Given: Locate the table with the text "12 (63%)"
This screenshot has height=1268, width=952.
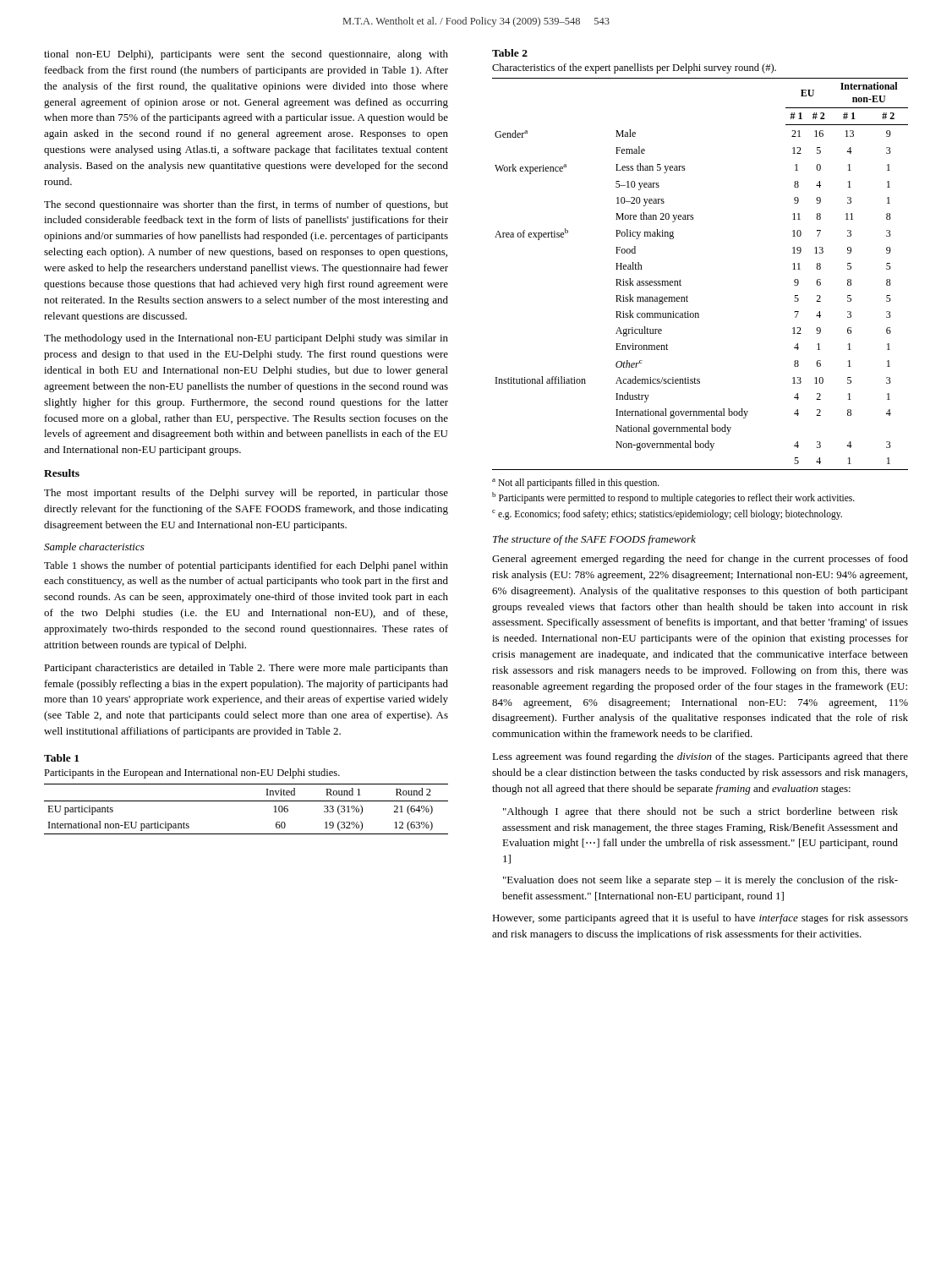Looking at the screenshot, I should (246, 809).
